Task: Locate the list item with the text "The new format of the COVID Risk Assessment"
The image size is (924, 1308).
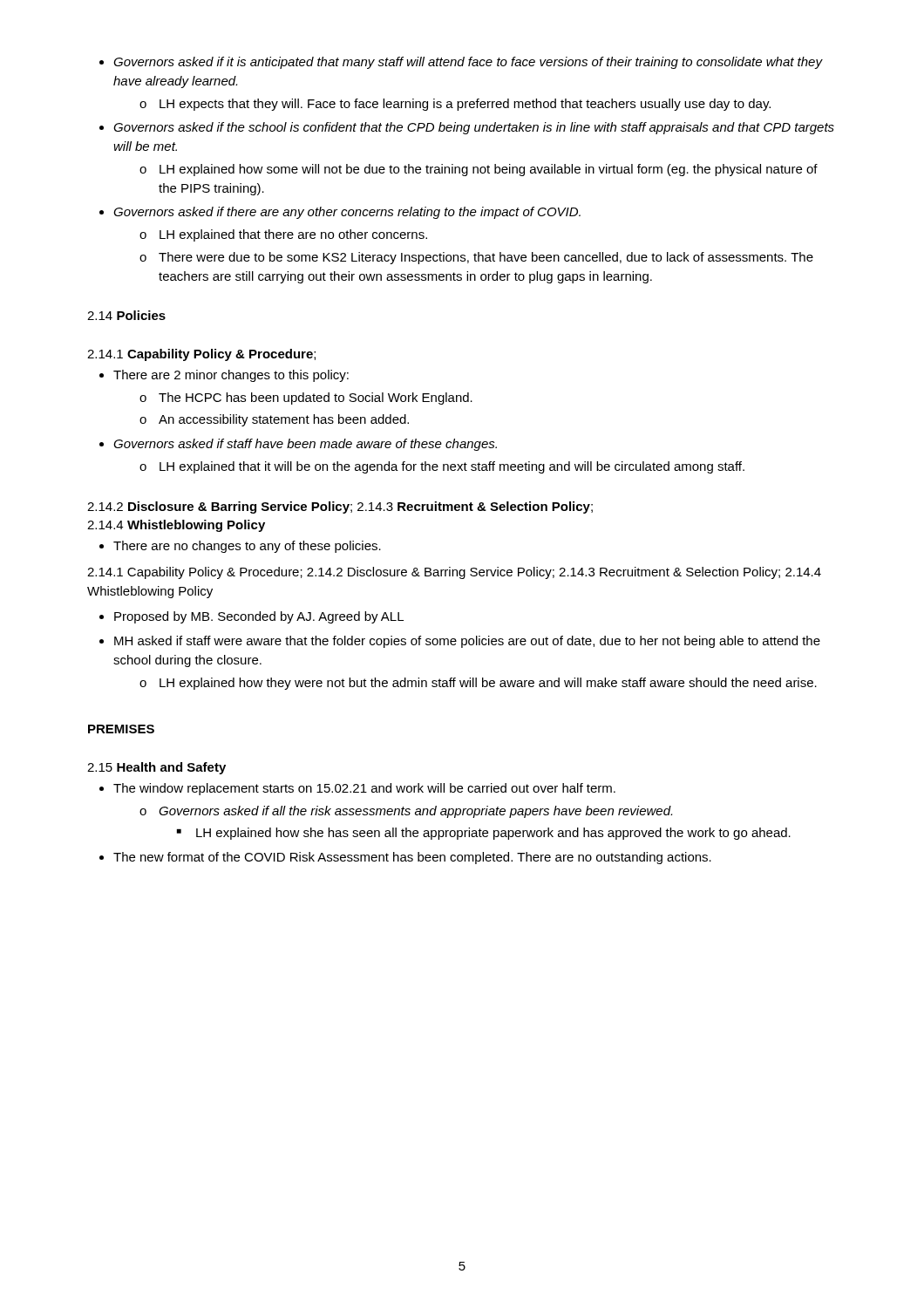Action: [462, 857]
